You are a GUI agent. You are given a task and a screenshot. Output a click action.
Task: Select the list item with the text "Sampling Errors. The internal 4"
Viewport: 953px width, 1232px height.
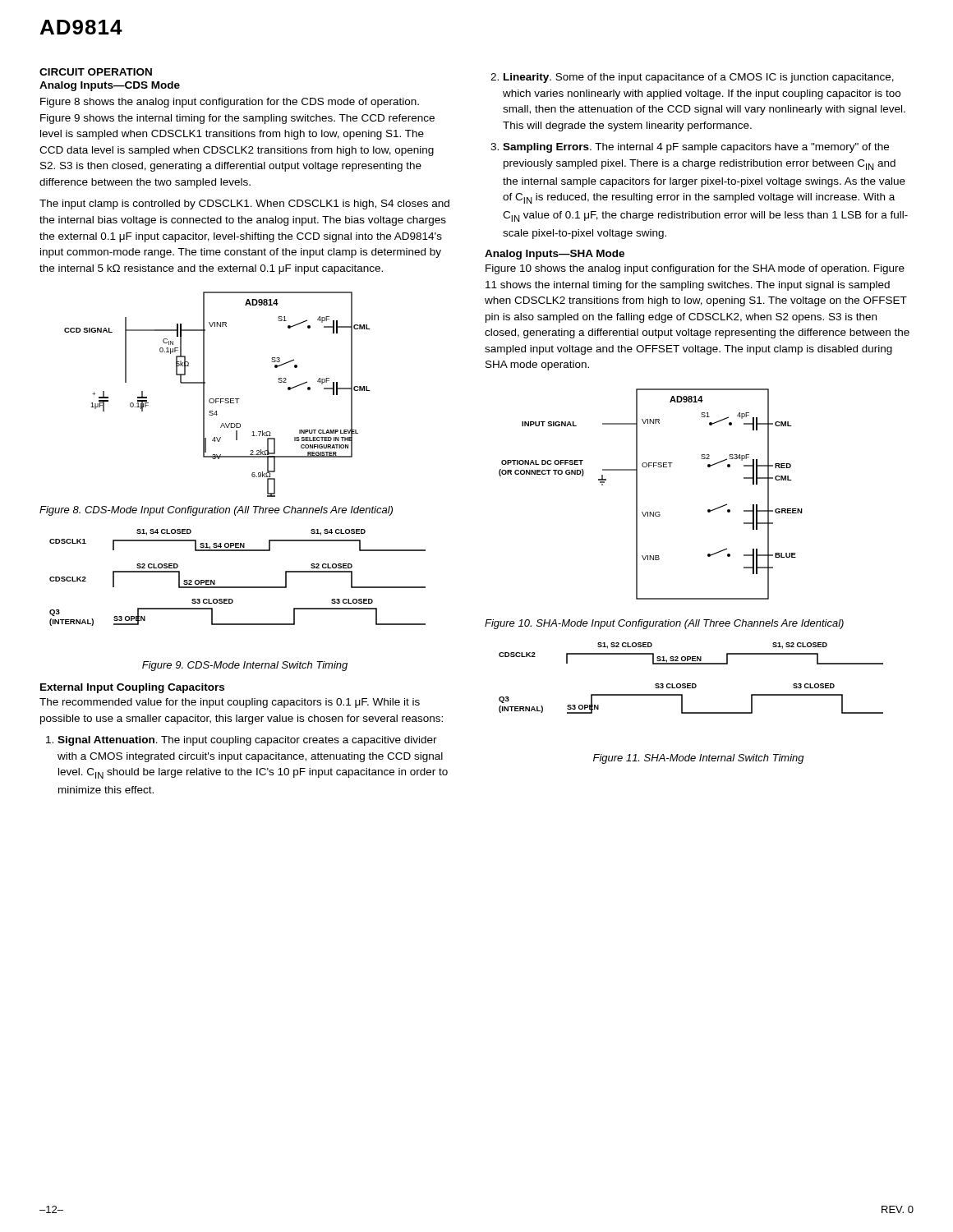[x=705, y=190]
